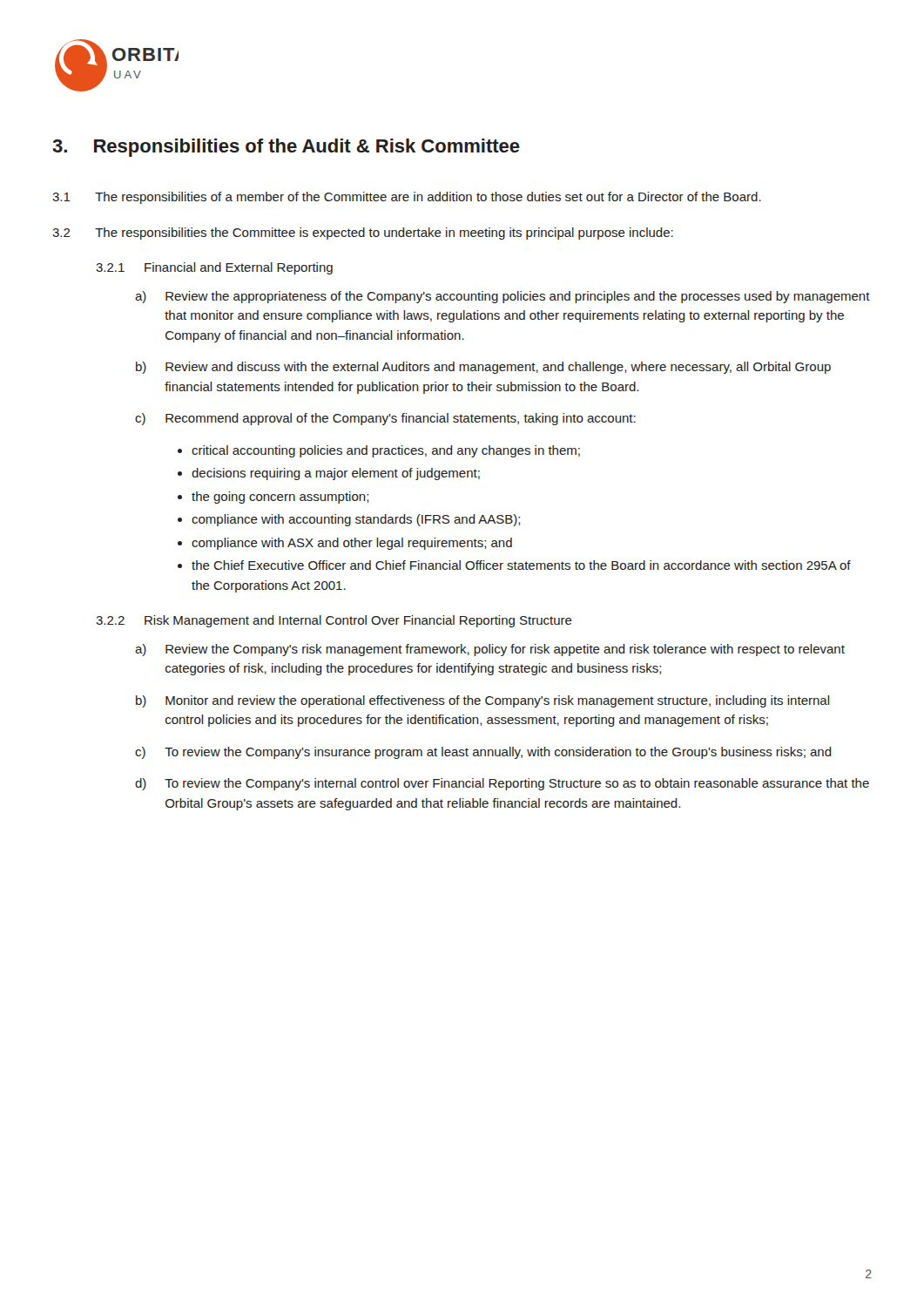Image resolution: width=924 pixels, height=1307 pixels.
Task: Find the text starting "c) Recommend approval of the"
Action: click(503, 419)
